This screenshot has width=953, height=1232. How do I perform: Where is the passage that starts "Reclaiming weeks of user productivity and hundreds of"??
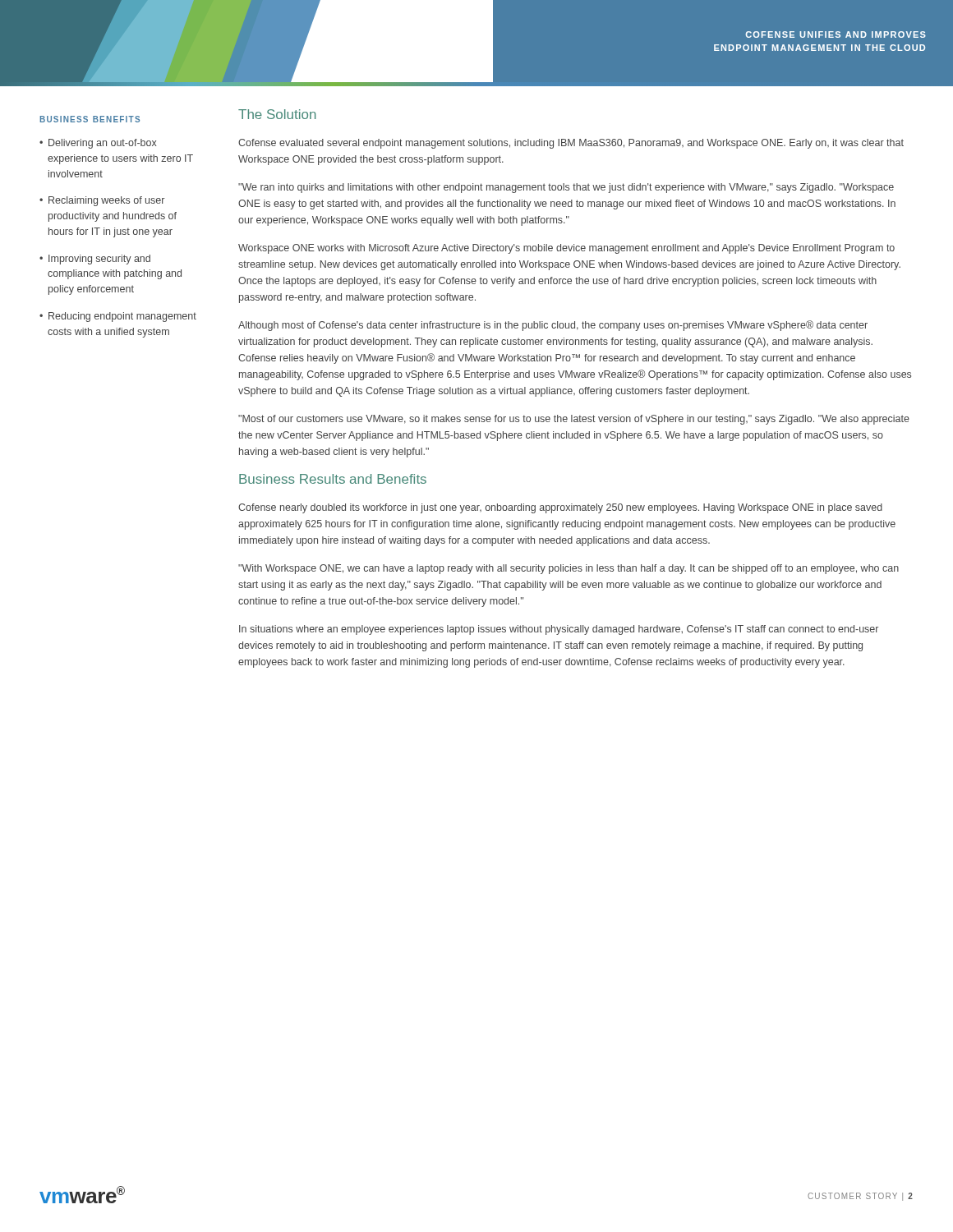pos(112,216)
